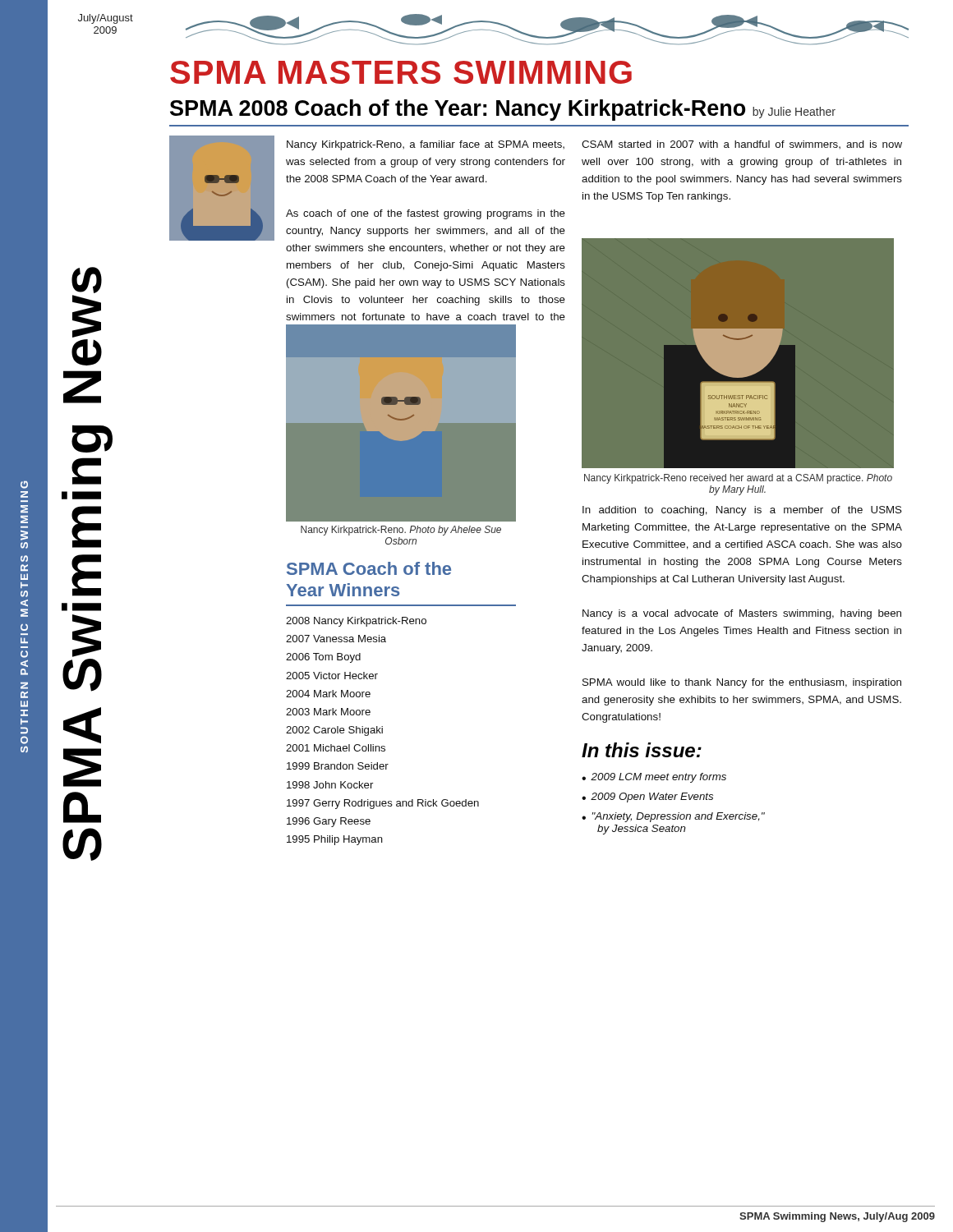Locate the region starting "CSAM started in 2007 with a handful"
Screen dimensions: 1232x953
click(x=742, y=170)
